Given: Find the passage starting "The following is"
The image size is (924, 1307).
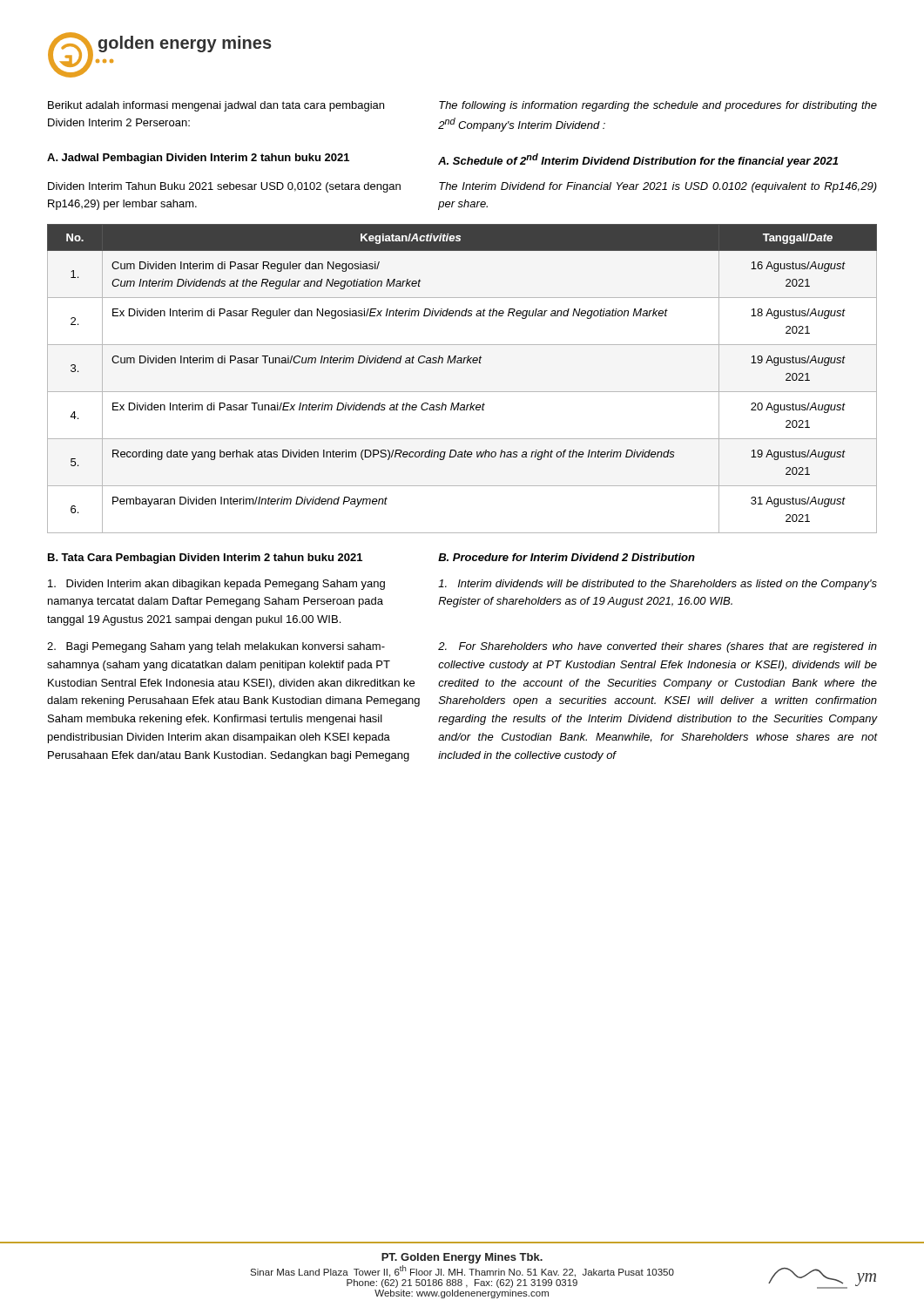Looking at the screenshot, I should [658, 115].
